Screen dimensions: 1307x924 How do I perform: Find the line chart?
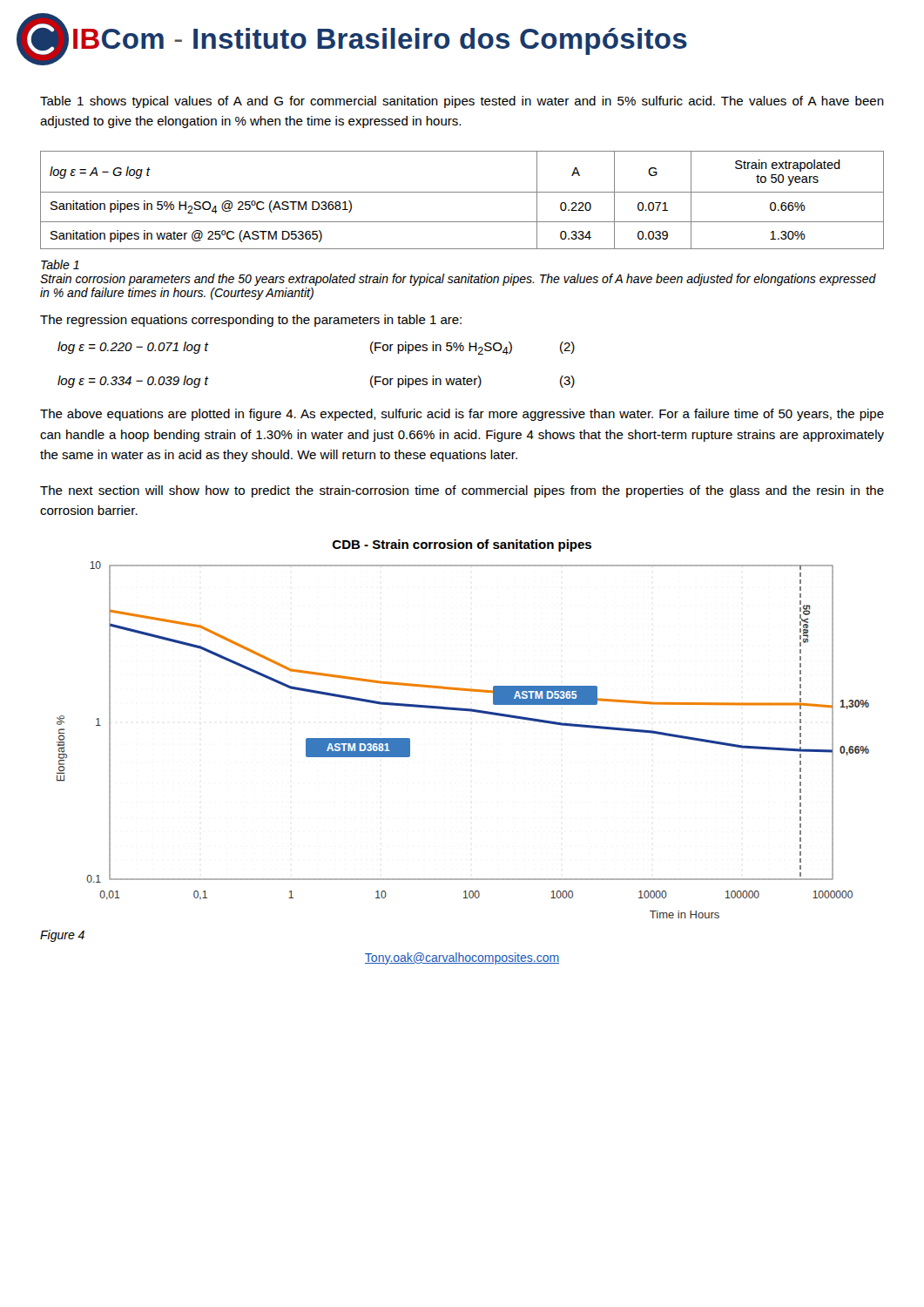coord(462,740)
